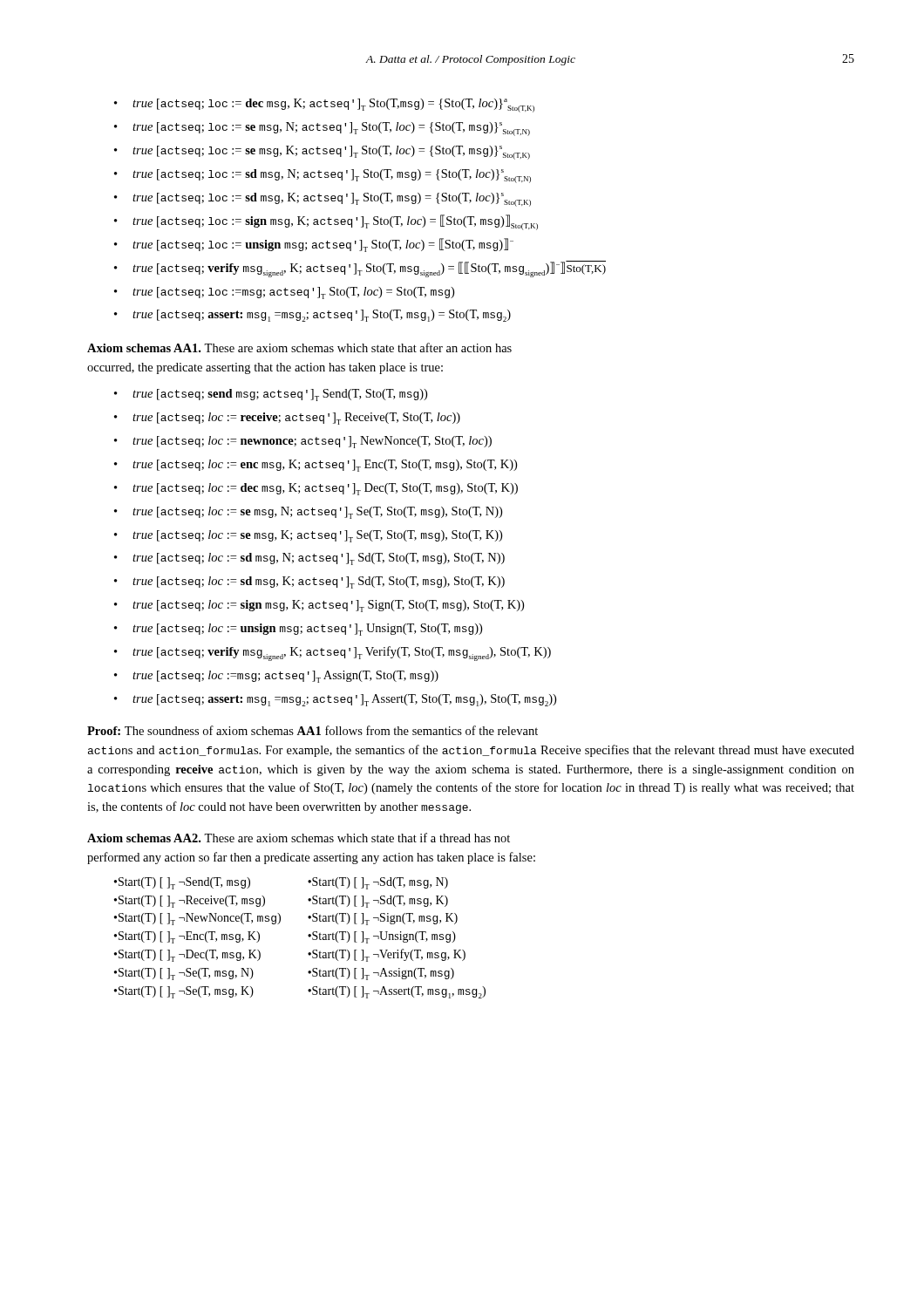
Task: Click on the passage starting "• true [actseq; loc := receive; actseq']T Receive(T,"
Action: (x=287, y=418)
